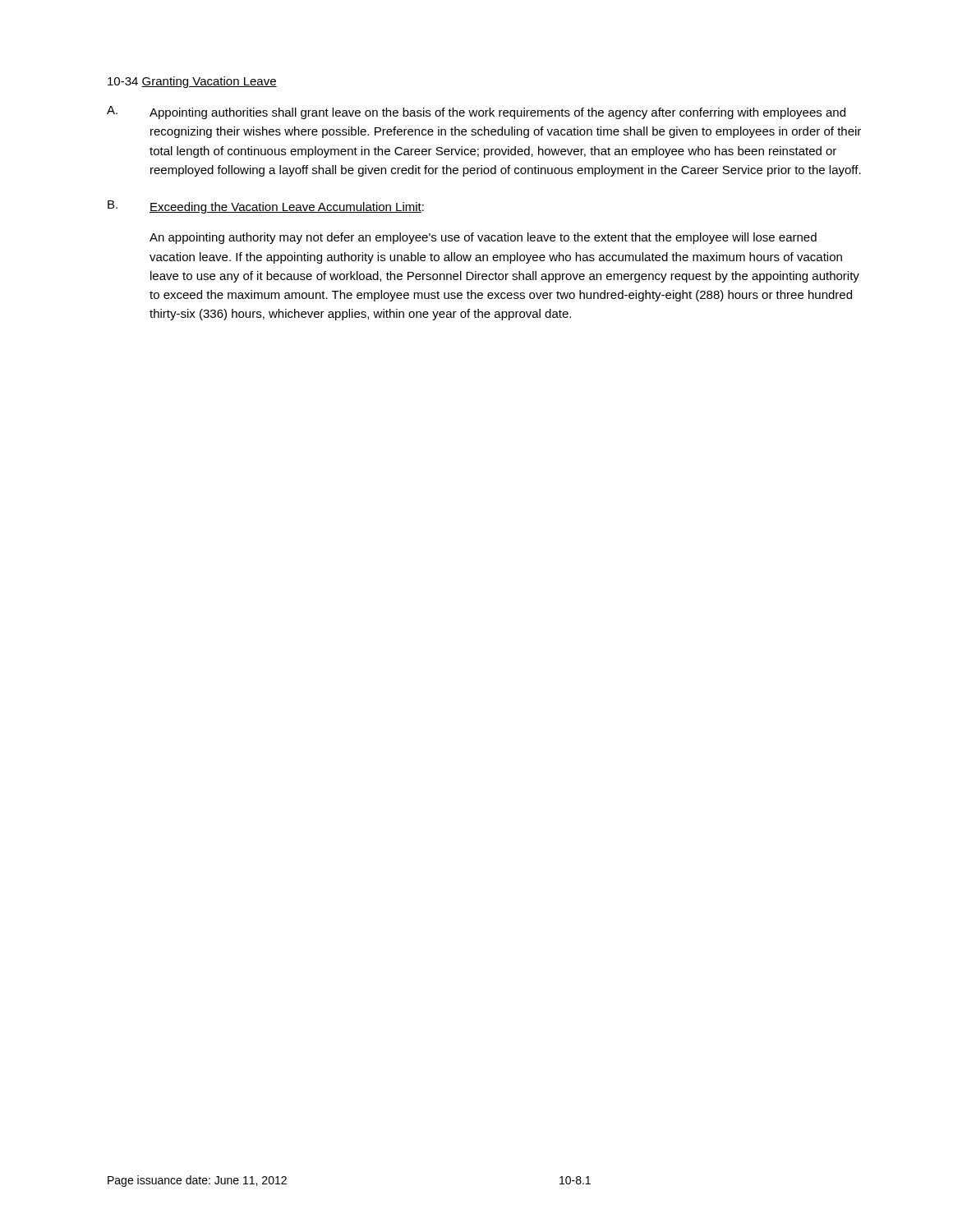Image resolution: width=953 pixels, height=1232 pixels.
Task: Locate the block of text that opens with "A. Appointing authorities"
Action: tap(485, 141)
